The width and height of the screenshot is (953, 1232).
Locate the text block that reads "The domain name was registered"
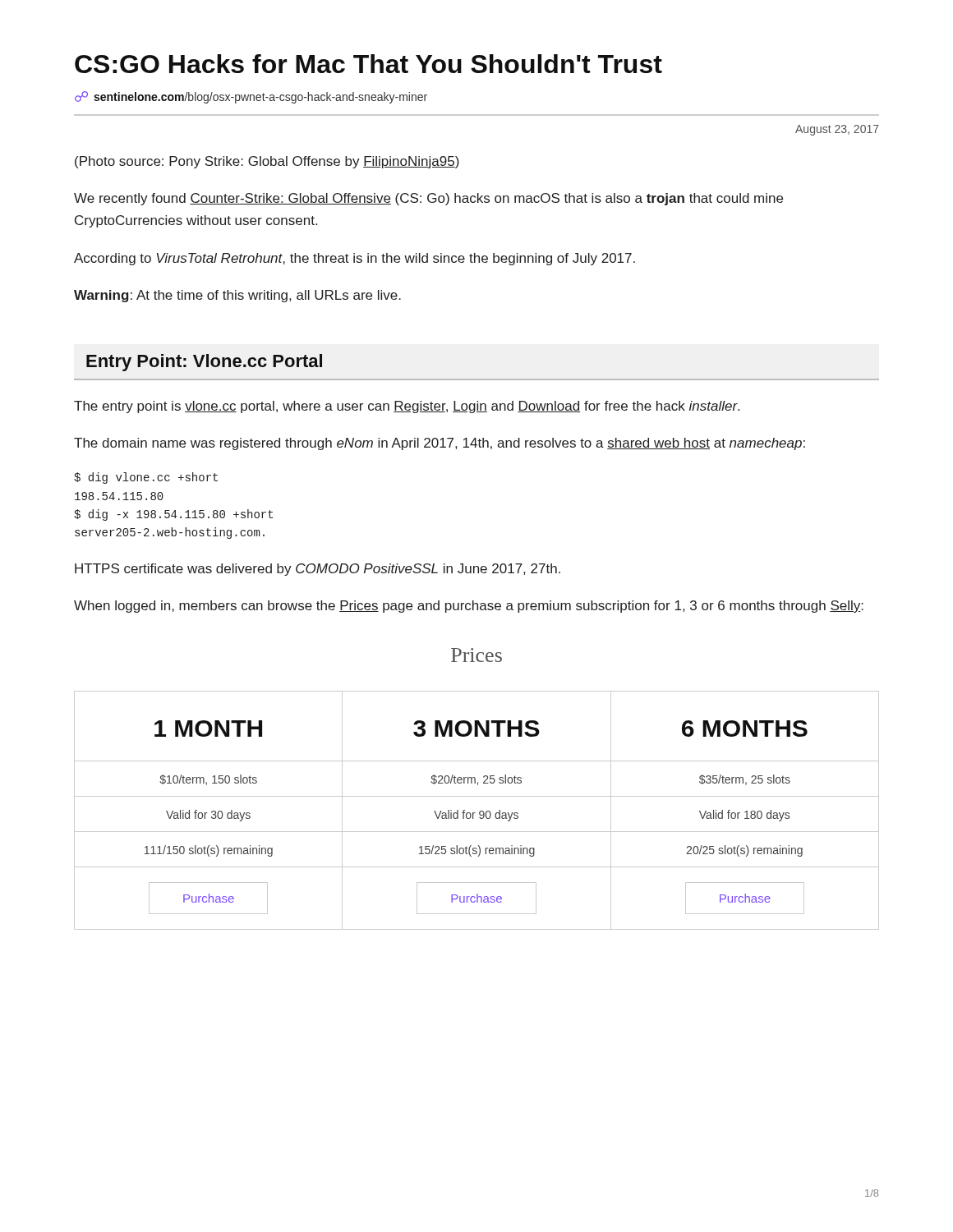point(440,443)
